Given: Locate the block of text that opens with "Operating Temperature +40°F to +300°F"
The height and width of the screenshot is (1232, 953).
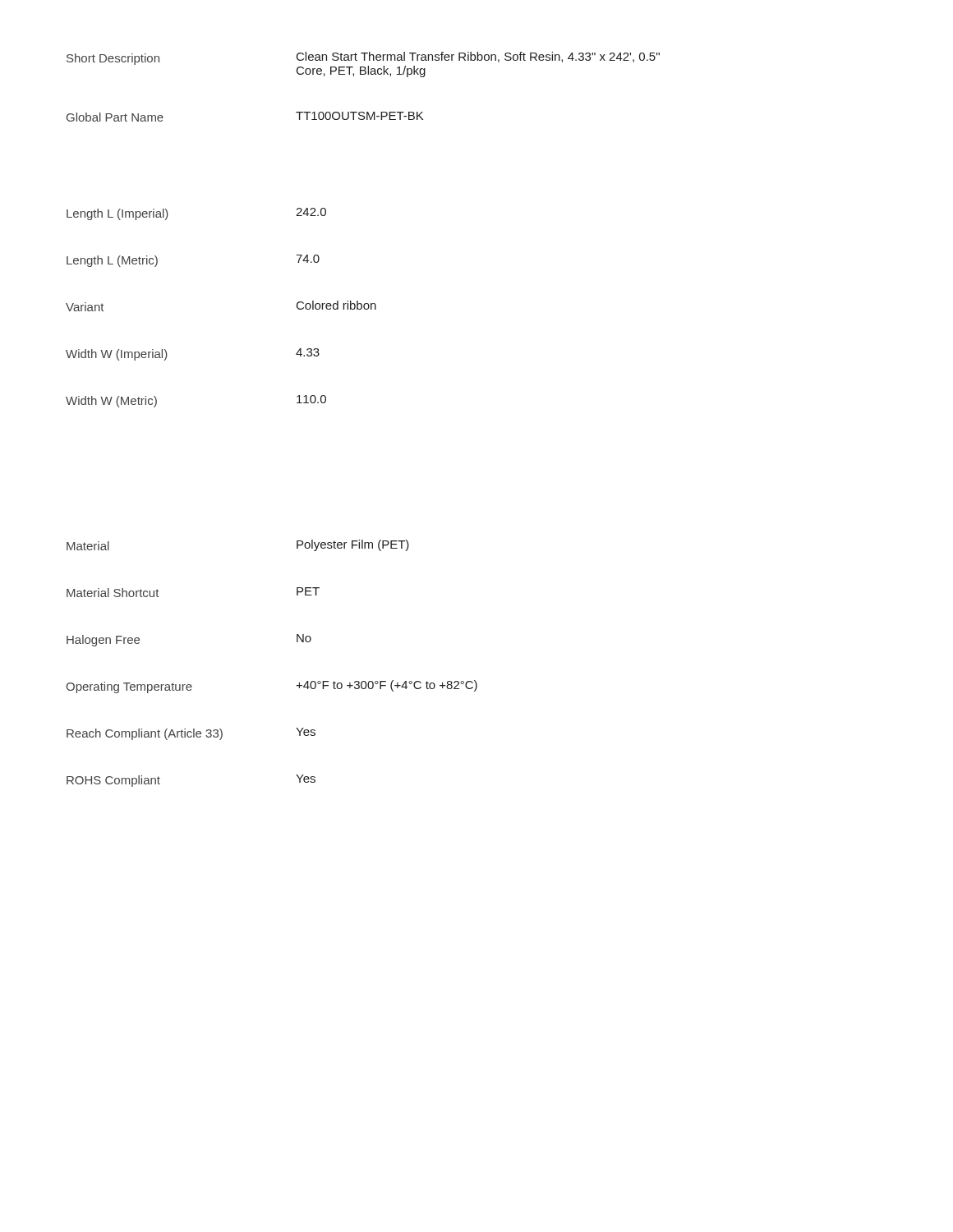Looking at the screenshot, I should 476,685.
